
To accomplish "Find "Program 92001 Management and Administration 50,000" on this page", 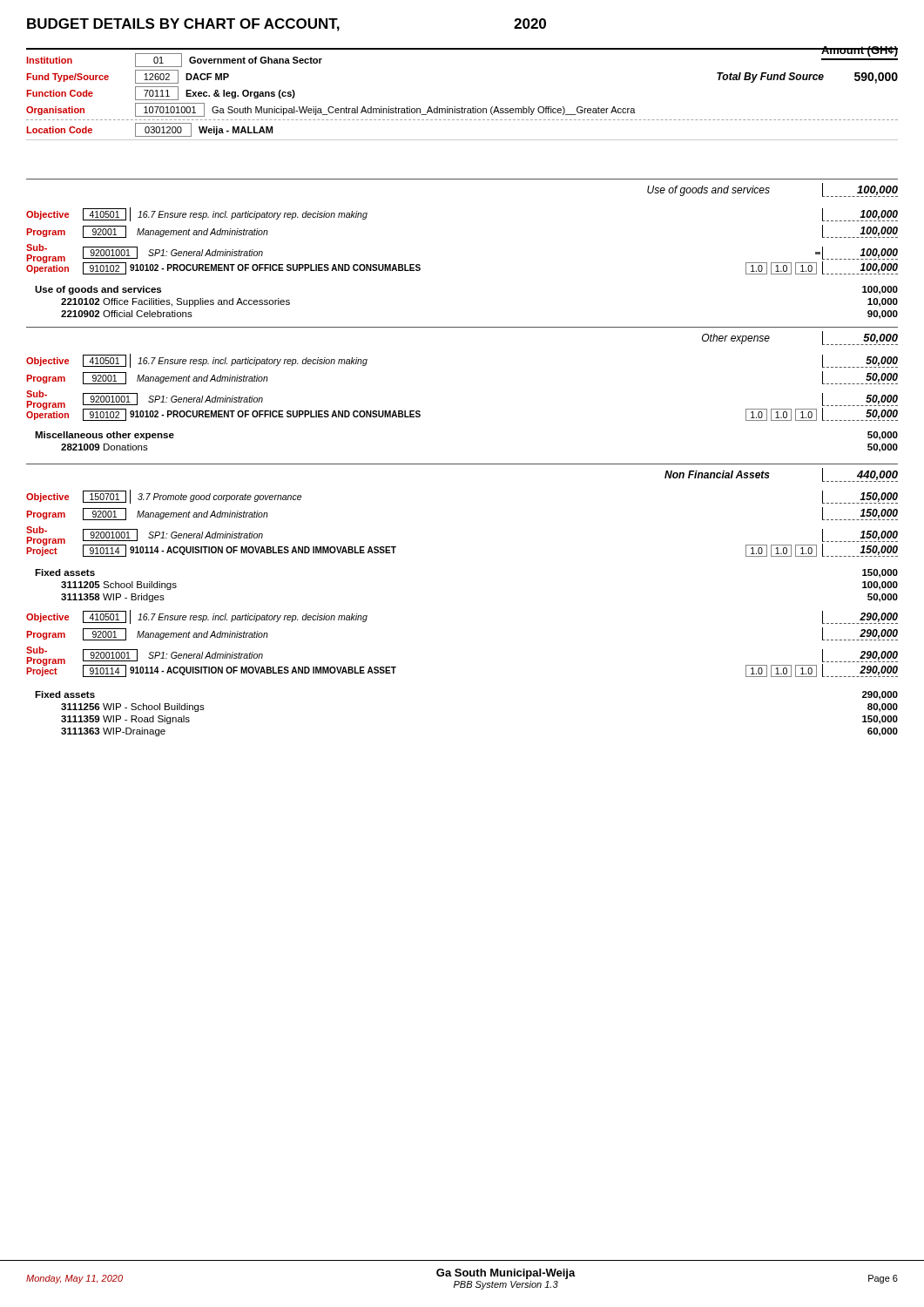I will 40,378.
